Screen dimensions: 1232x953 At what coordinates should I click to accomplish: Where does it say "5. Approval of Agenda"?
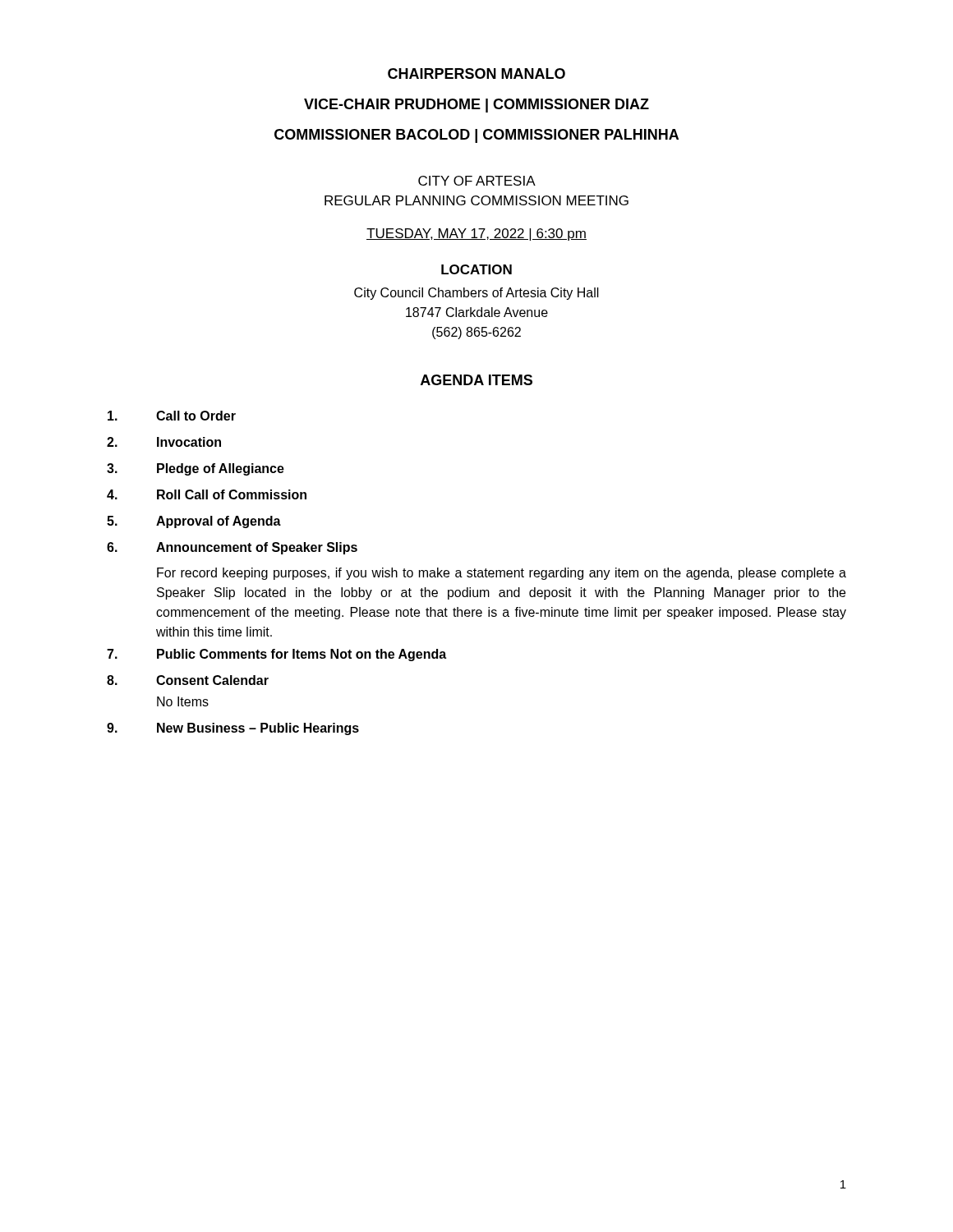[194, 522]
